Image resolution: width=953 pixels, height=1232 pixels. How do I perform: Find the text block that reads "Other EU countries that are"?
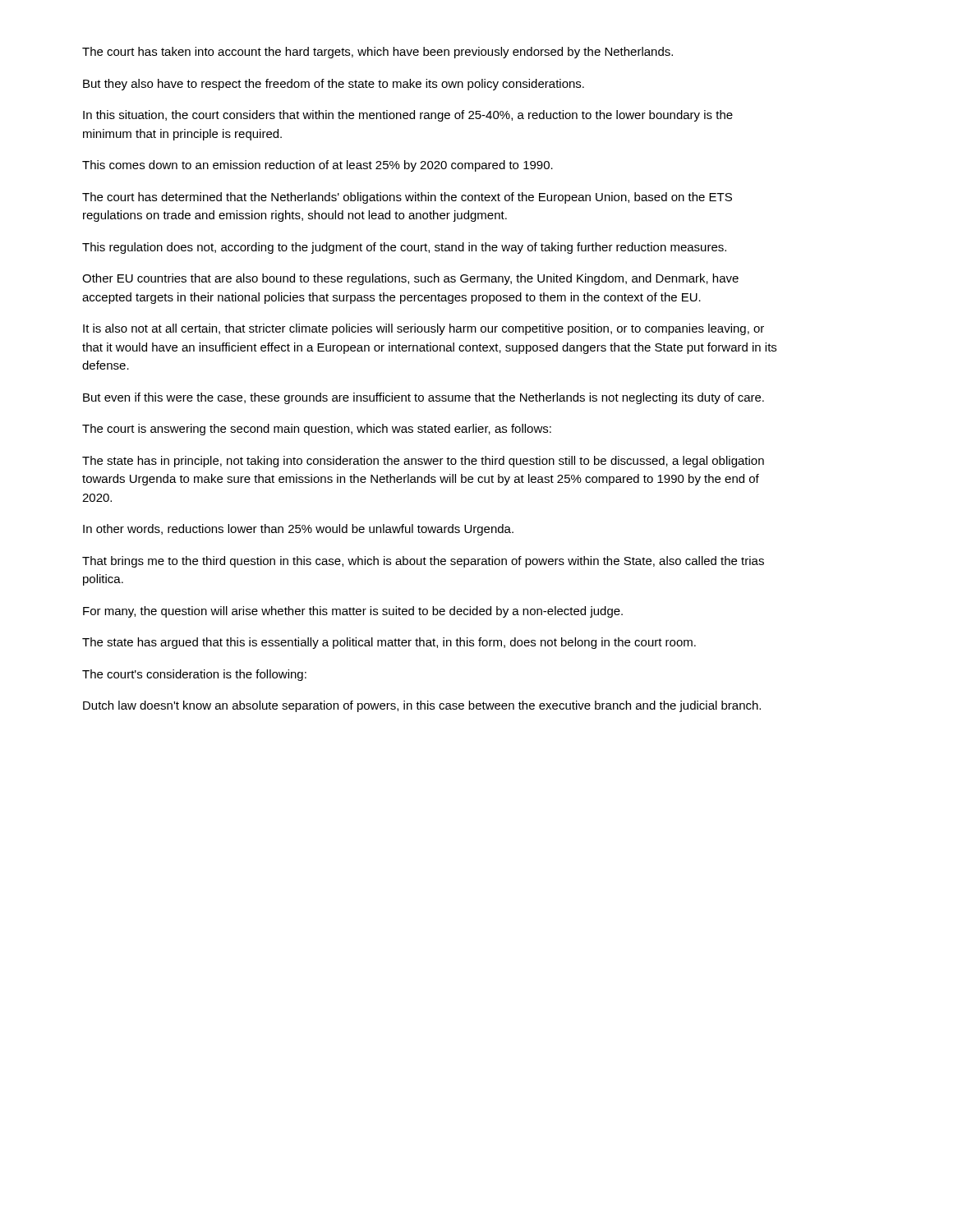point(411,287)
